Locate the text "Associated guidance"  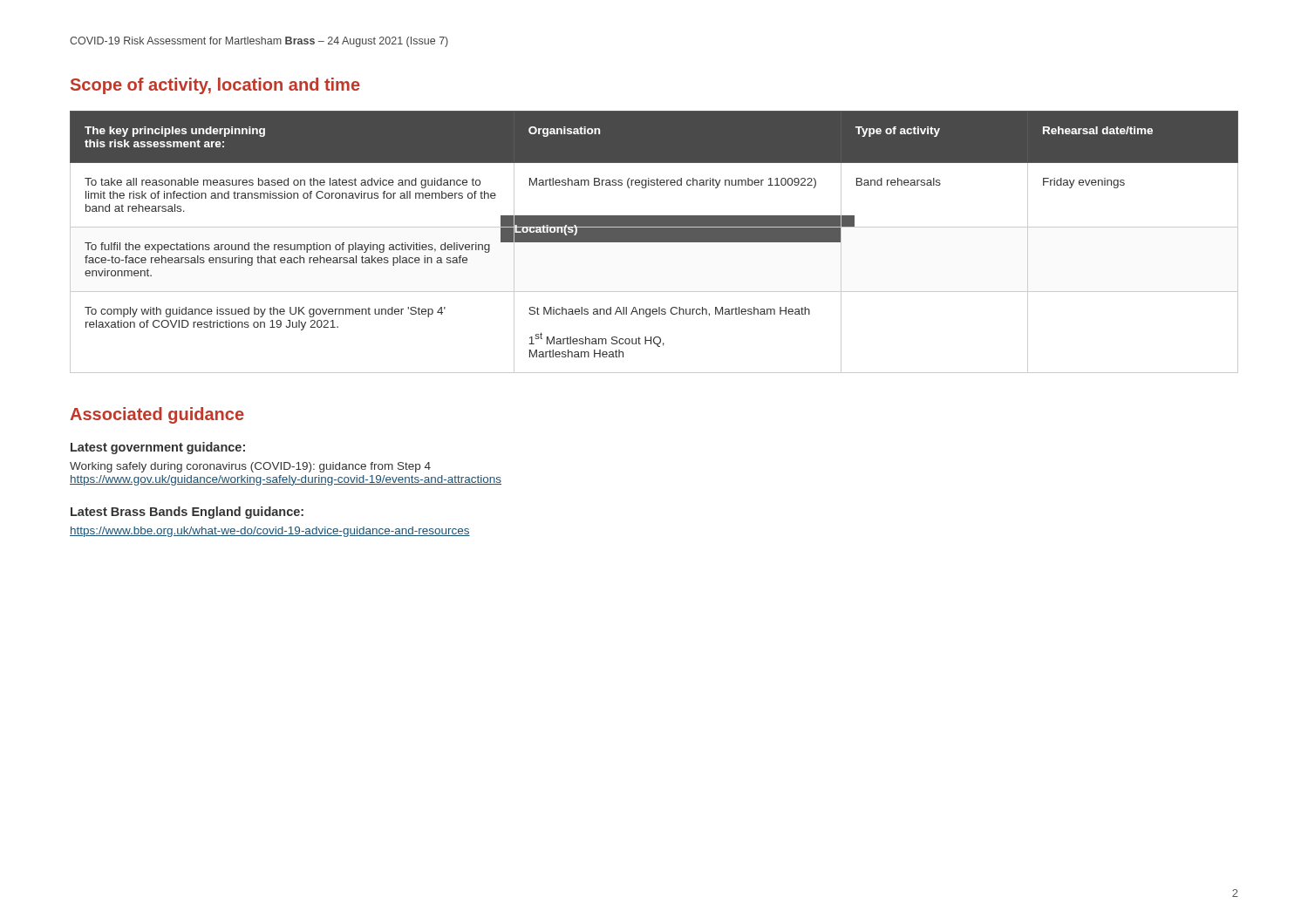[157, 414]
